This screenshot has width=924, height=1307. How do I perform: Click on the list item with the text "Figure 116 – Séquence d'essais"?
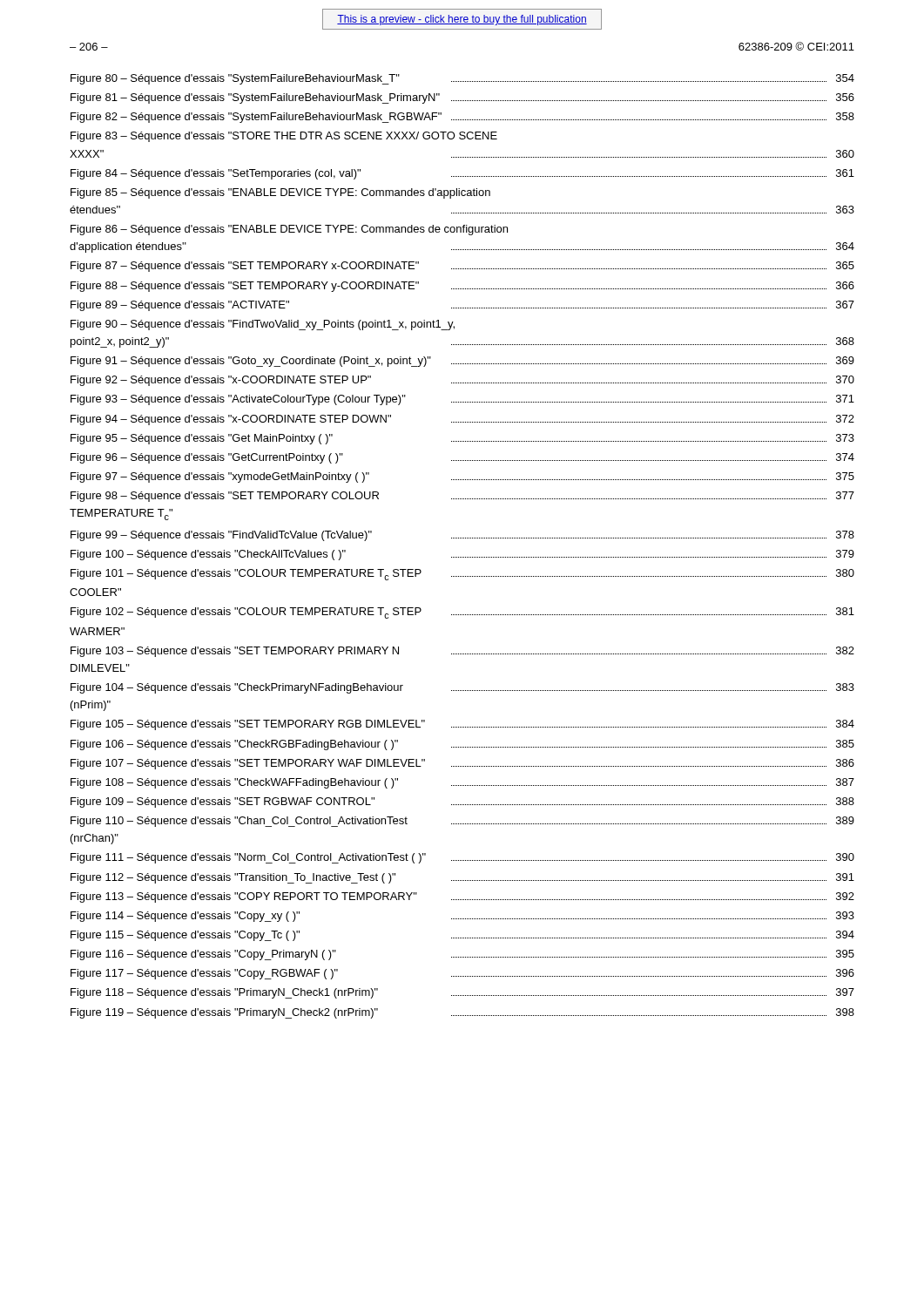(462, 954)
